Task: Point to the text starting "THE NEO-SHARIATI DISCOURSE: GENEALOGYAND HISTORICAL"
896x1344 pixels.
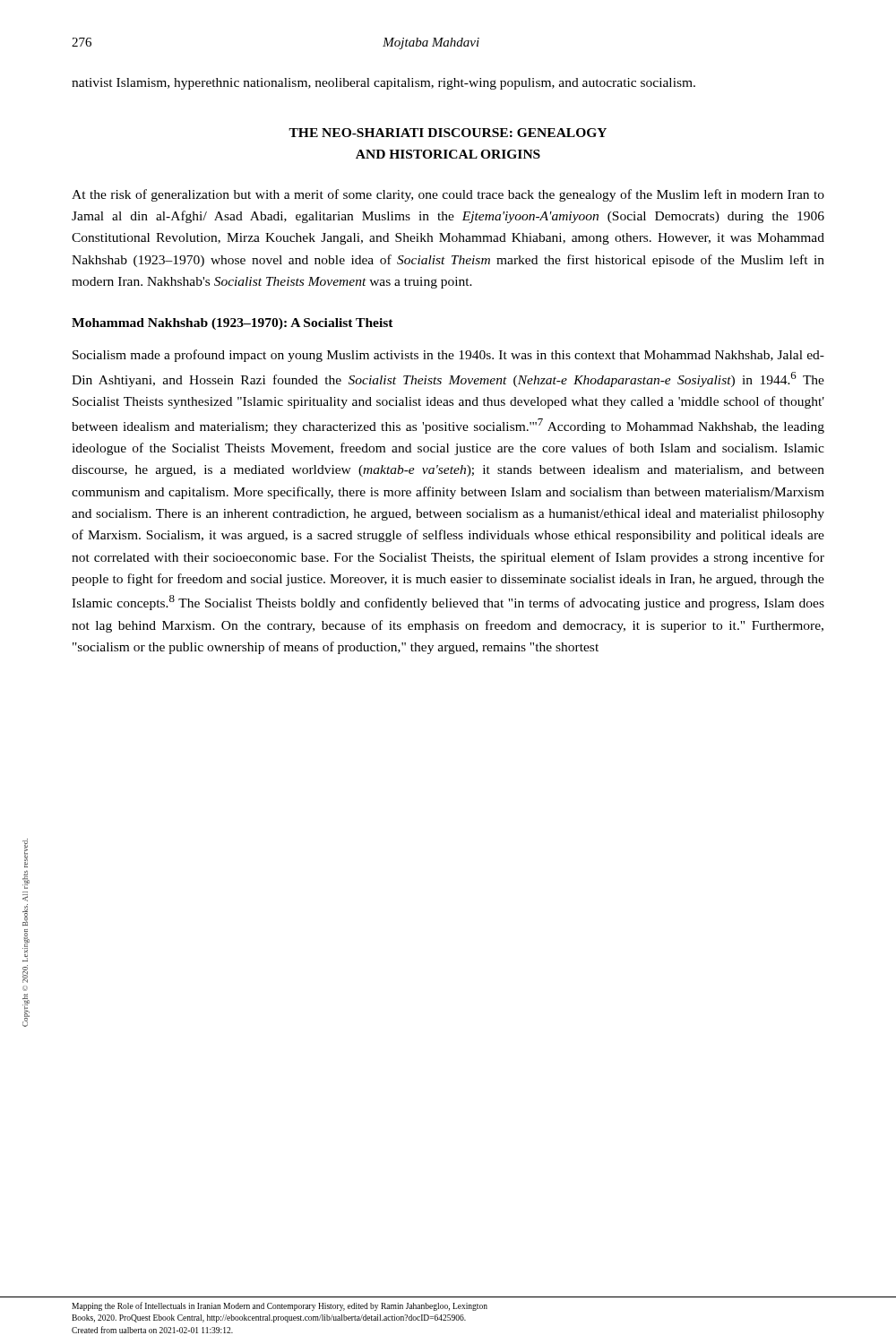Action: pos(448,143)
